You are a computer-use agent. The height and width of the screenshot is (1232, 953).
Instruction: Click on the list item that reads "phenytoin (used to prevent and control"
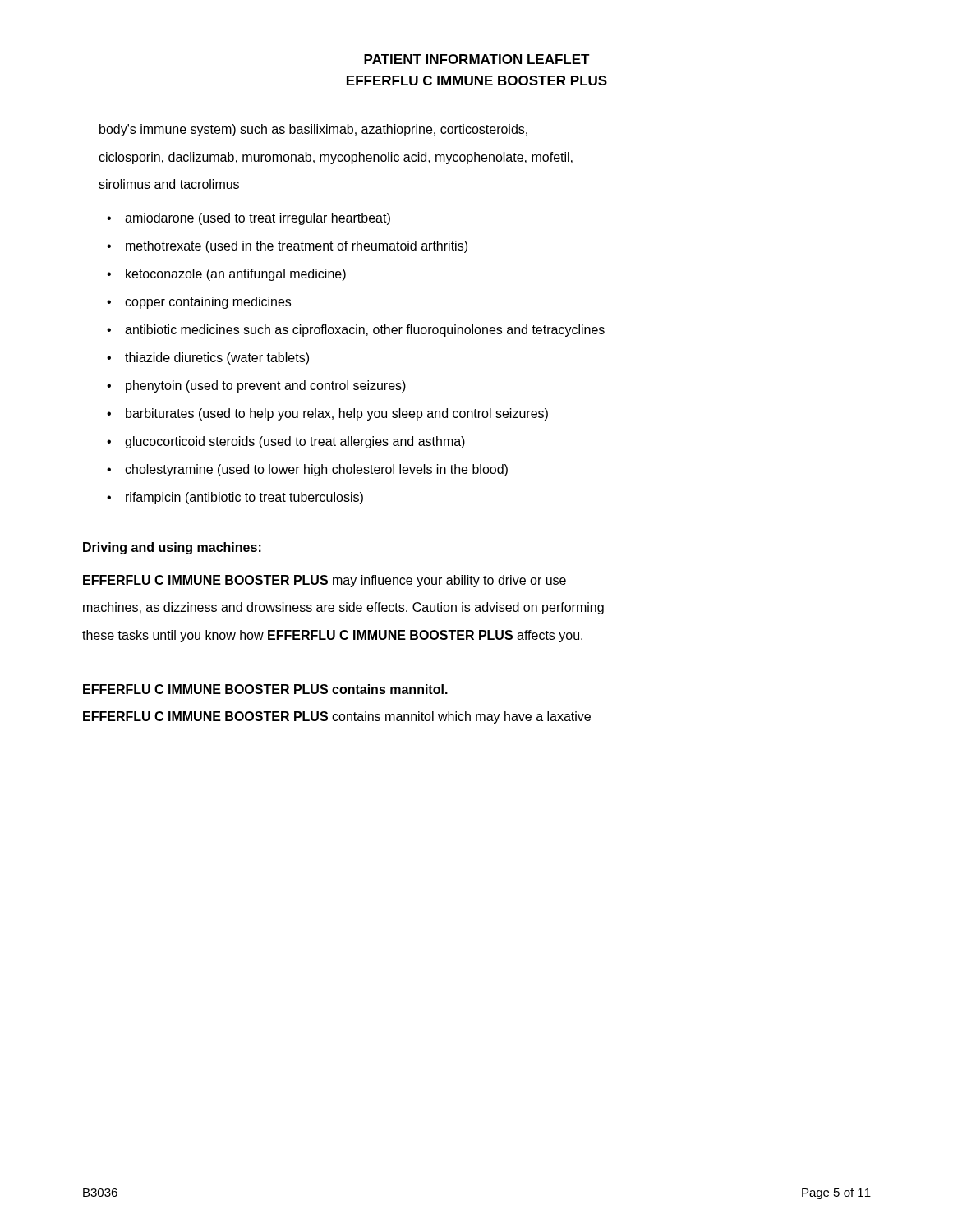[x=266, y=385]
